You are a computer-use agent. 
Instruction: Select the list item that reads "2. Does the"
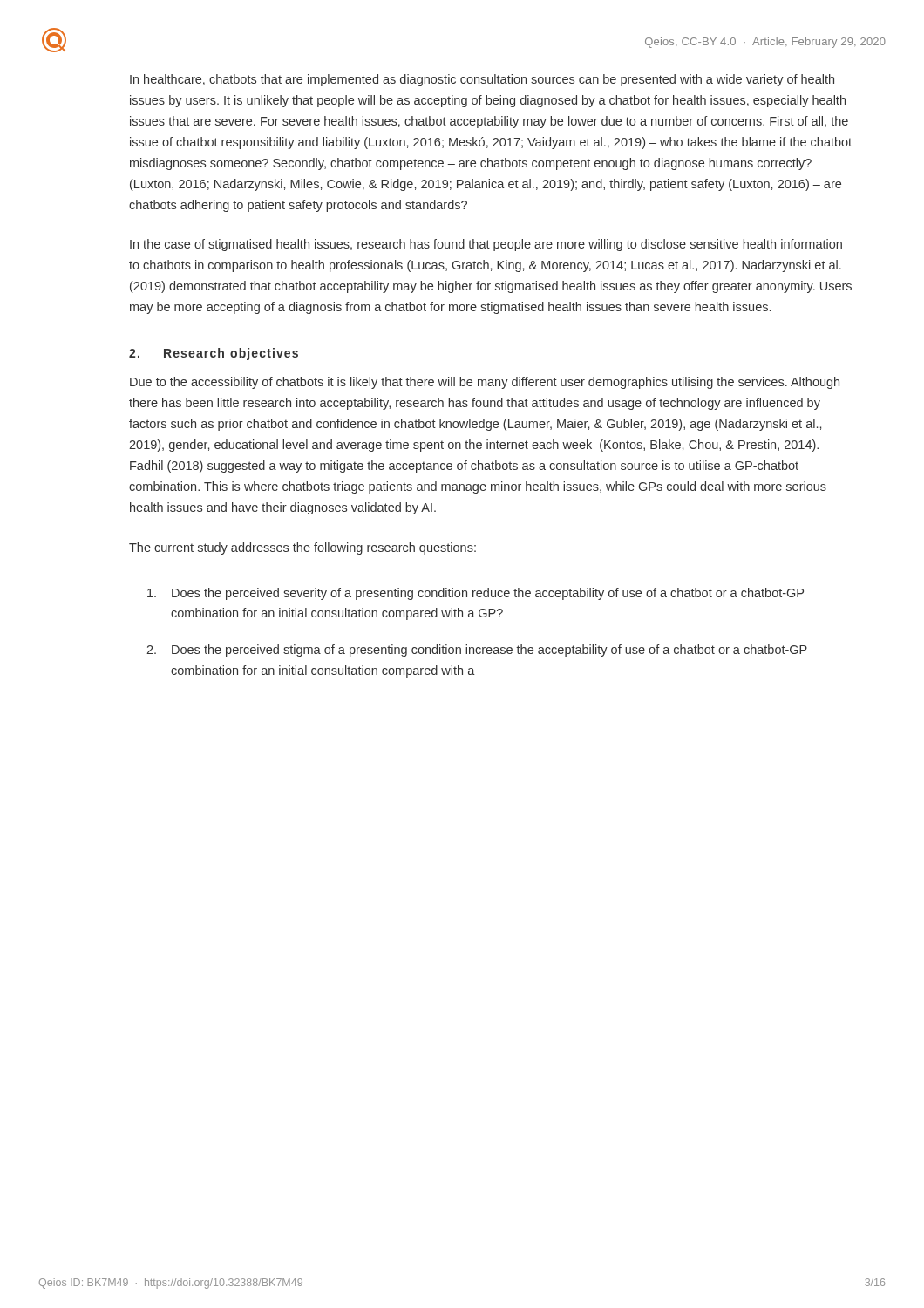coord(500,661)
